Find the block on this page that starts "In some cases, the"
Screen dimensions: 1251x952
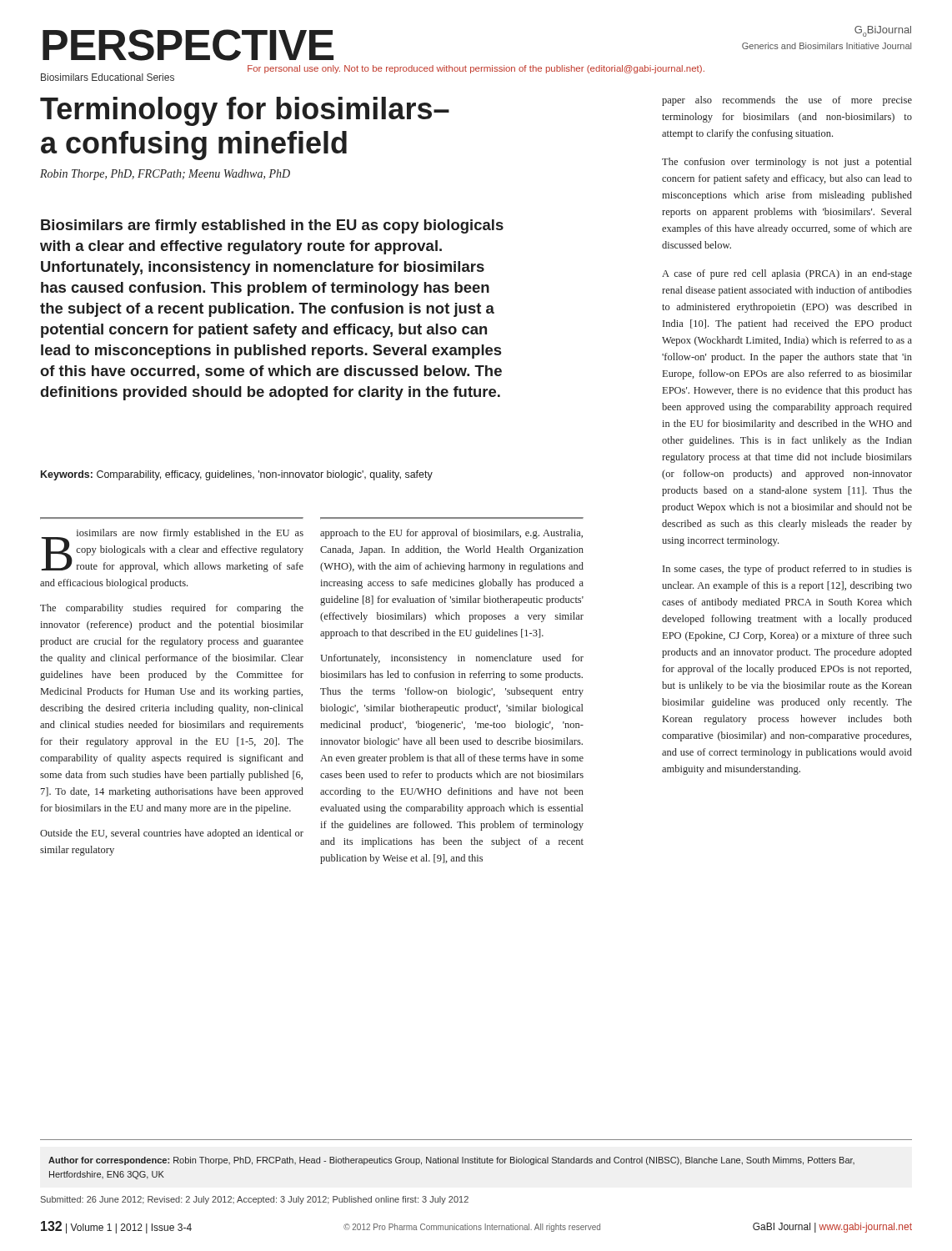click(x=787, y=669)
